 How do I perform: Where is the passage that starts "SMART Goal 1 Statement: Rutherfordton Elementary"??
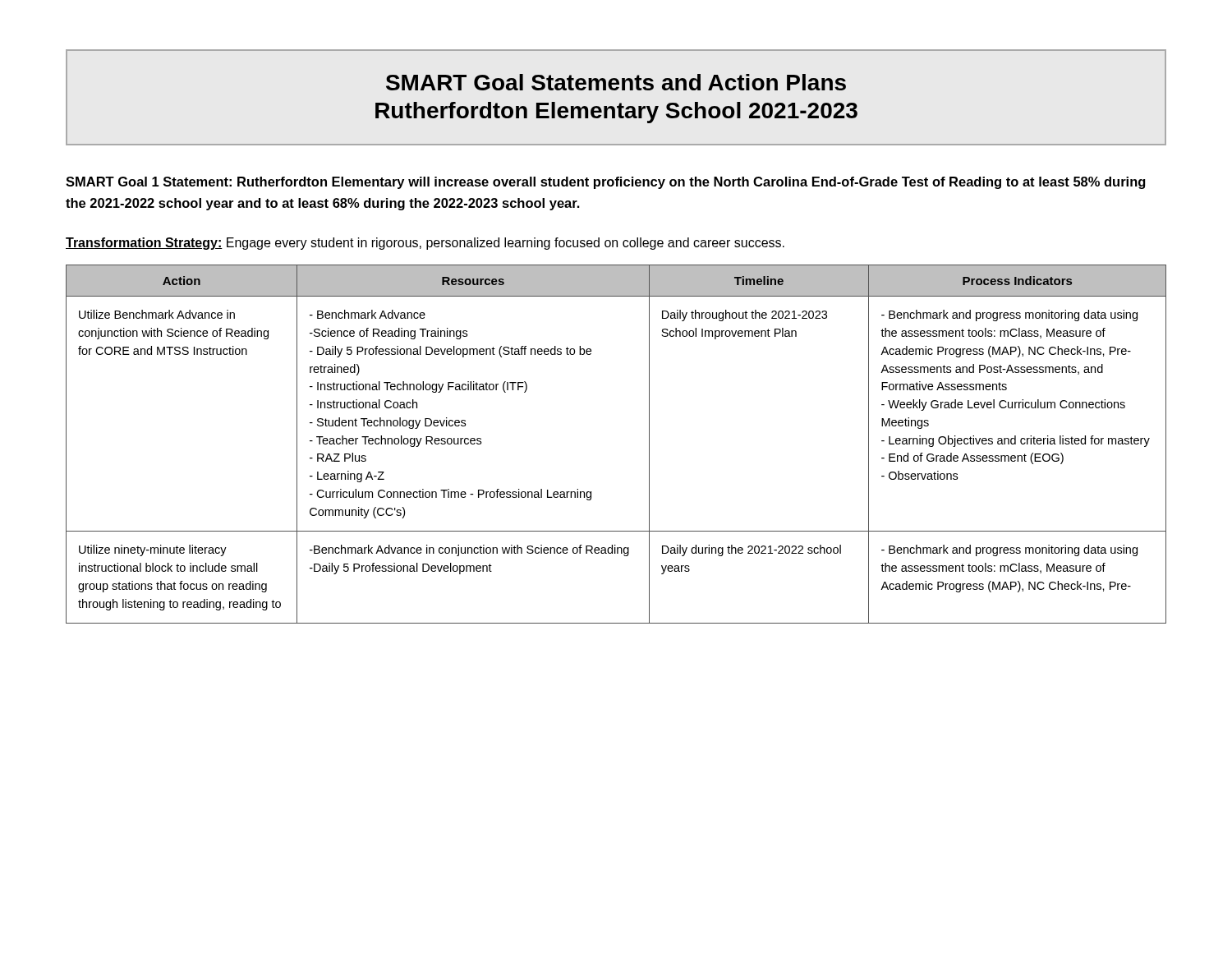click(616, 193)
